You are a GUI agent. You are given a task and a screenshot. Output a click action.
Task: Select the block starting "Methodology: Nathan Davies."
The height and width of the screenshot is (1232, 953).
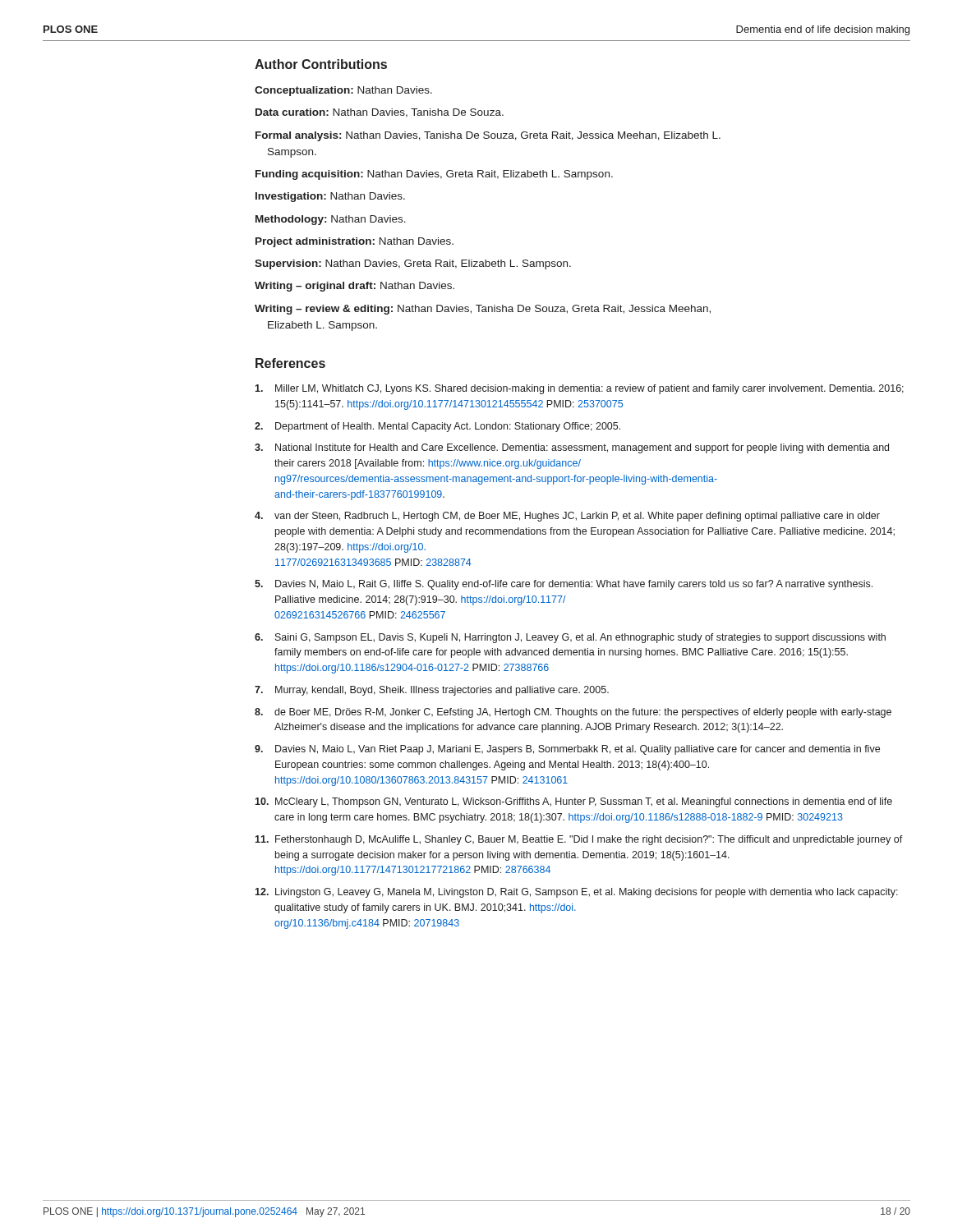[330, 218]
